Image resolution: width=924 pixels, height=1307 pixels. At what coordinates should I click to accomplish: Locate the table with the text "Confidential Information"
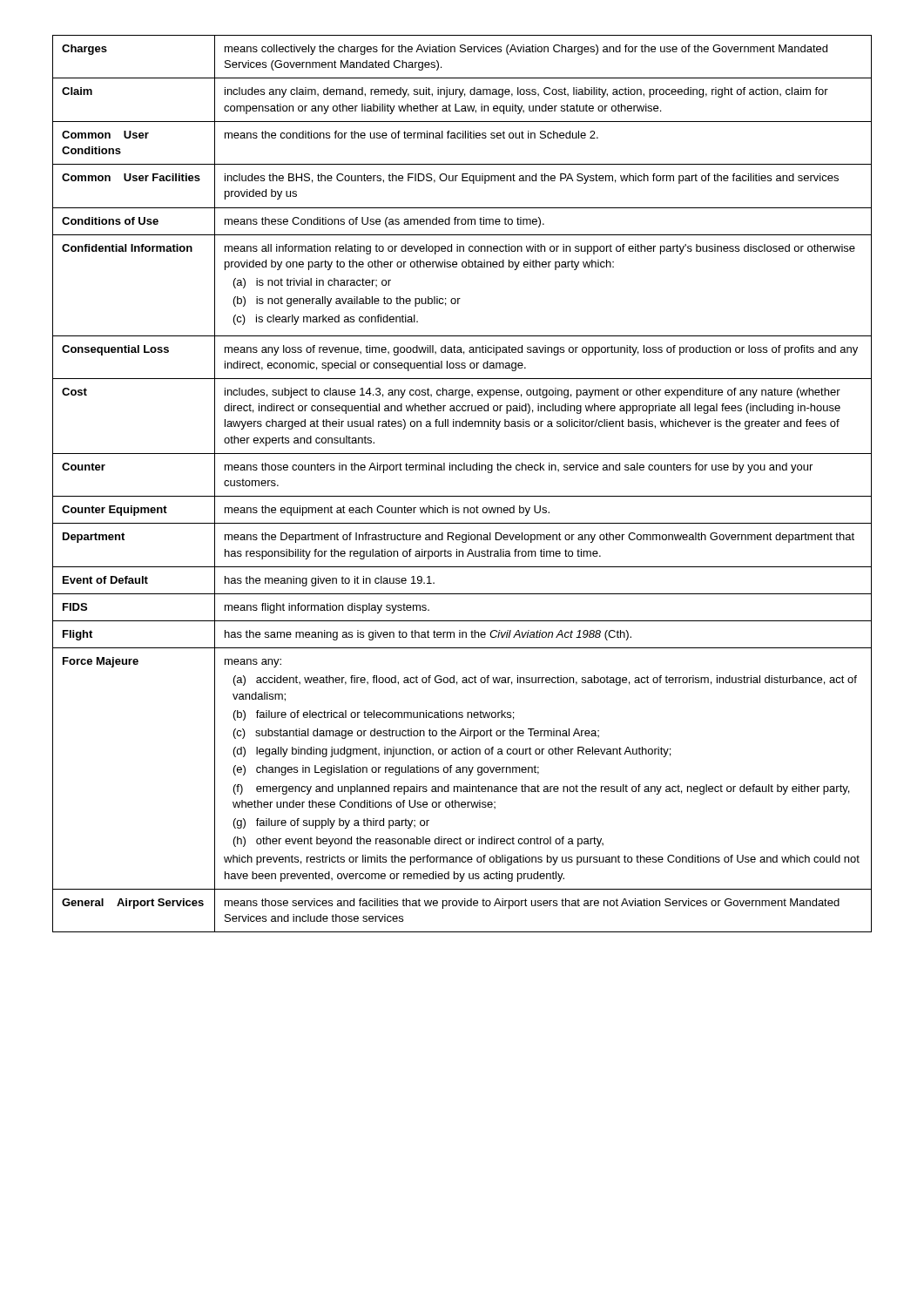(462, 484)
